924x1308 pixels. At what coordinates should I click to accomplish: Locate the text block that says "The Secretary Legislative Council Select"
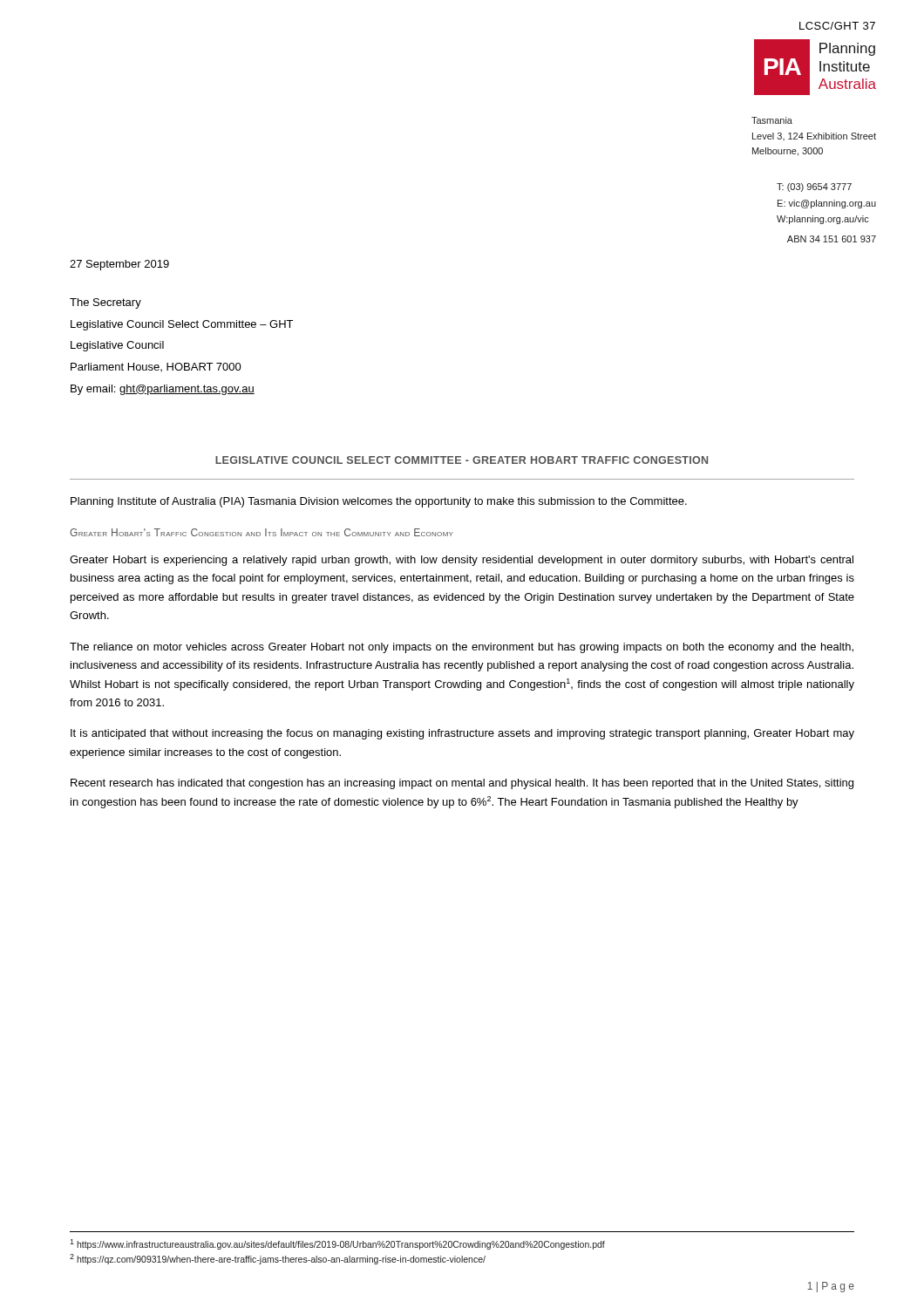click(x=105, y=303)
